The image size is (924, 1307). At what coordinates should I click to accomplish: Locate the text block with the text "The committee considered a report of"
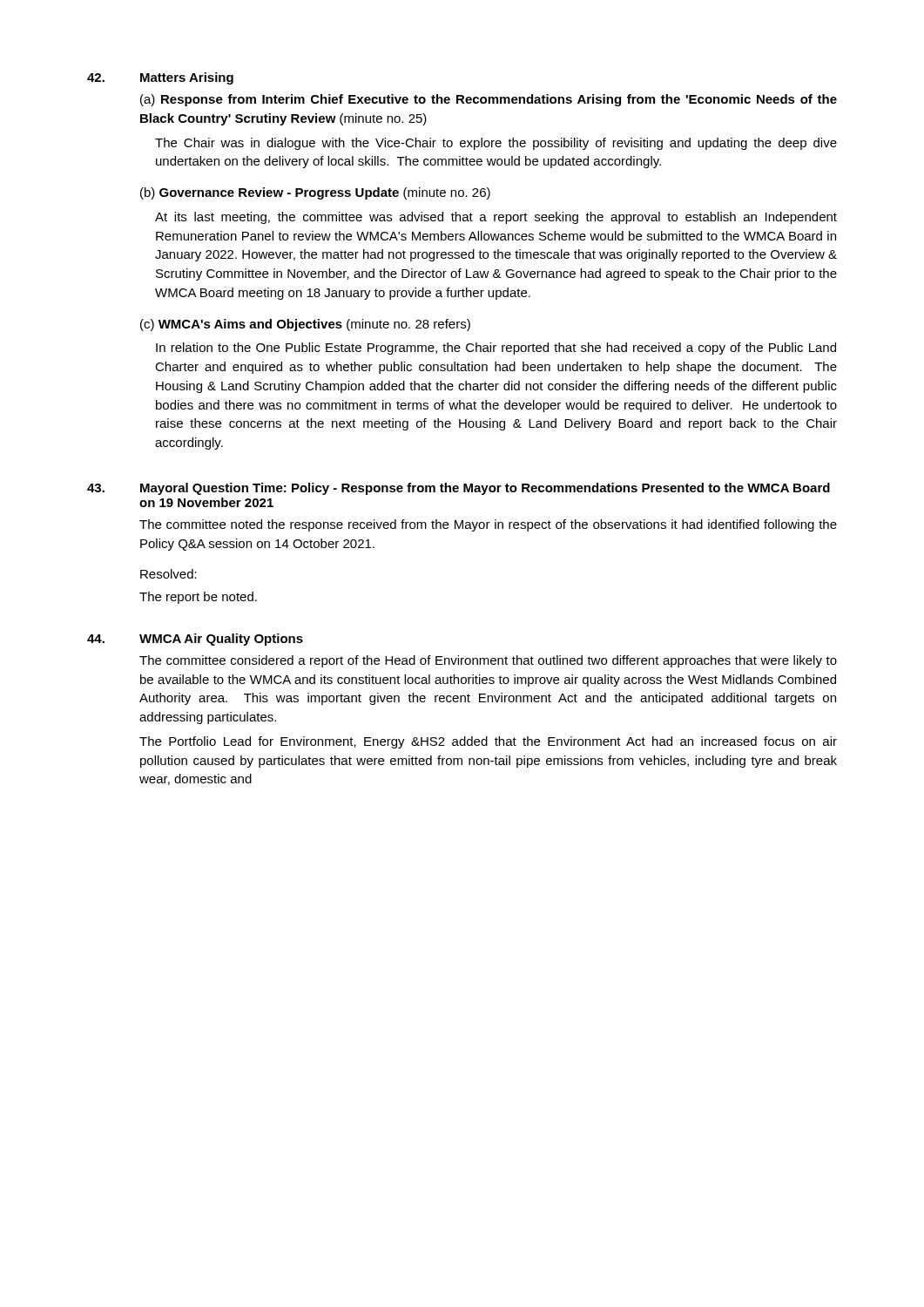coord(488,661)
